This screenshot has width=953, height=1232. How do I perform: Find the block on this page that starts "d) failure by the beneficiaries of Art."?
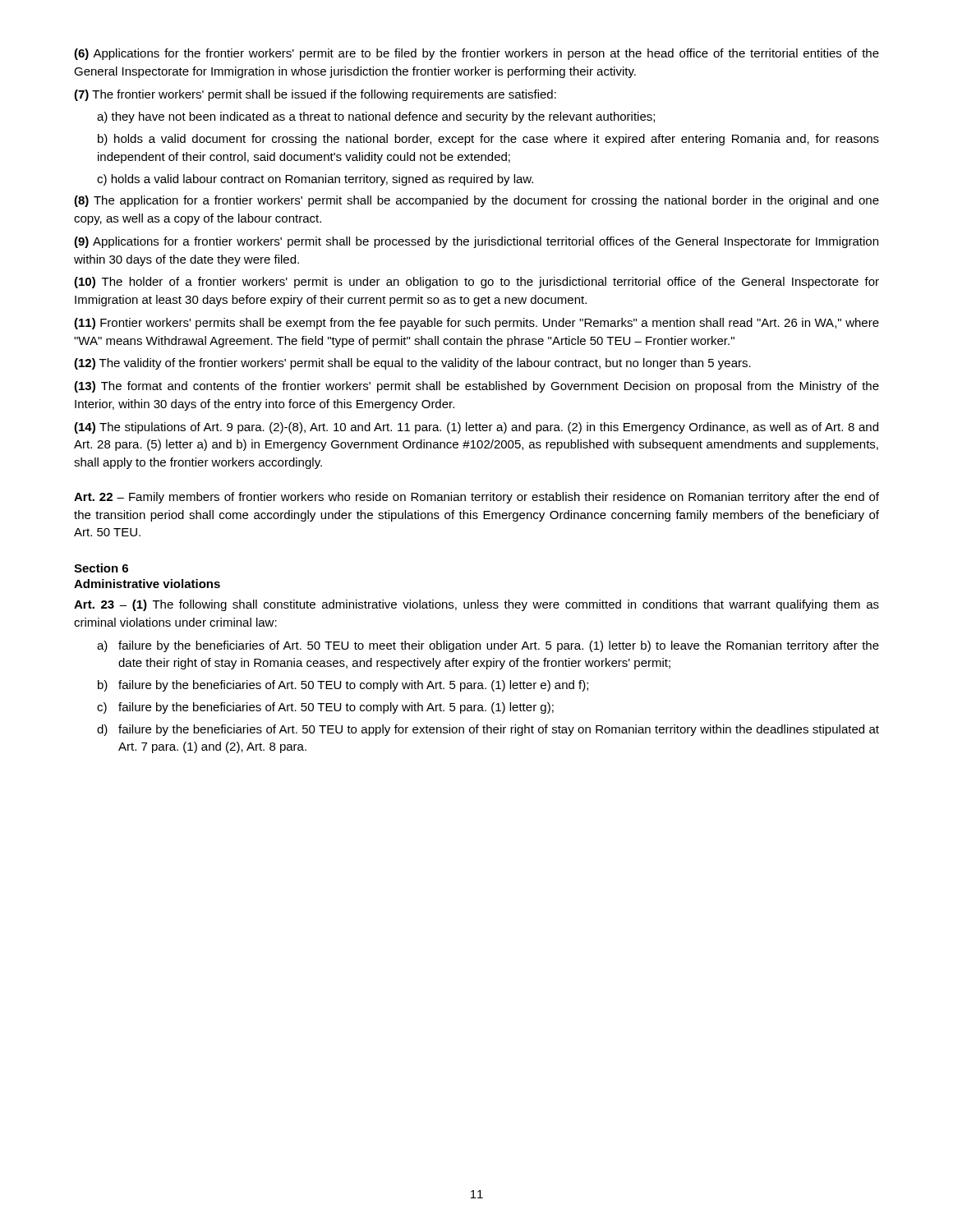click(488, 738)
